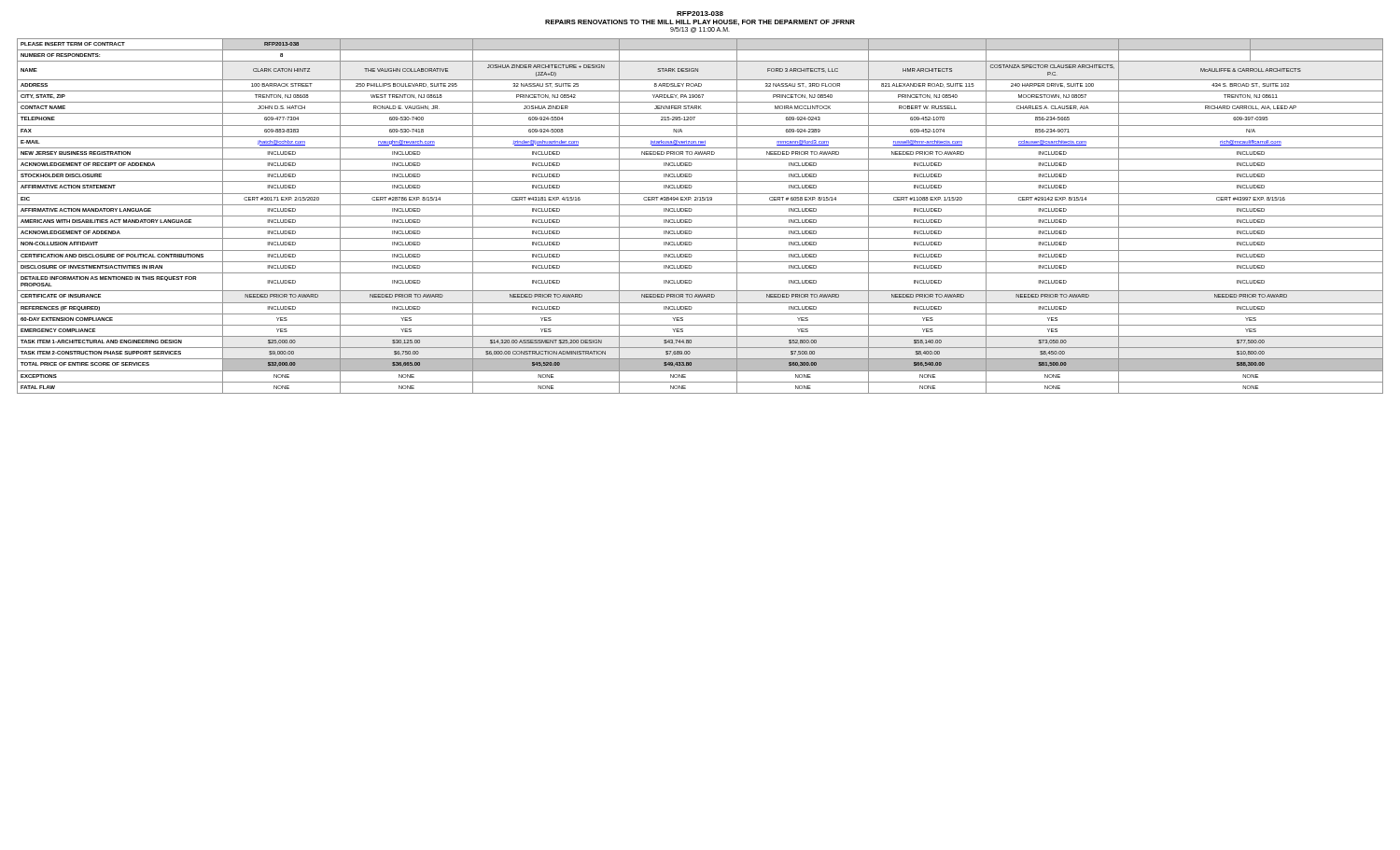The width and height of the screenshot is (1400, 850).
Task: Point to the title beginning "RFP2013-038 REPAIRS RENOVATIONS TO THE"
Action: 700,21
